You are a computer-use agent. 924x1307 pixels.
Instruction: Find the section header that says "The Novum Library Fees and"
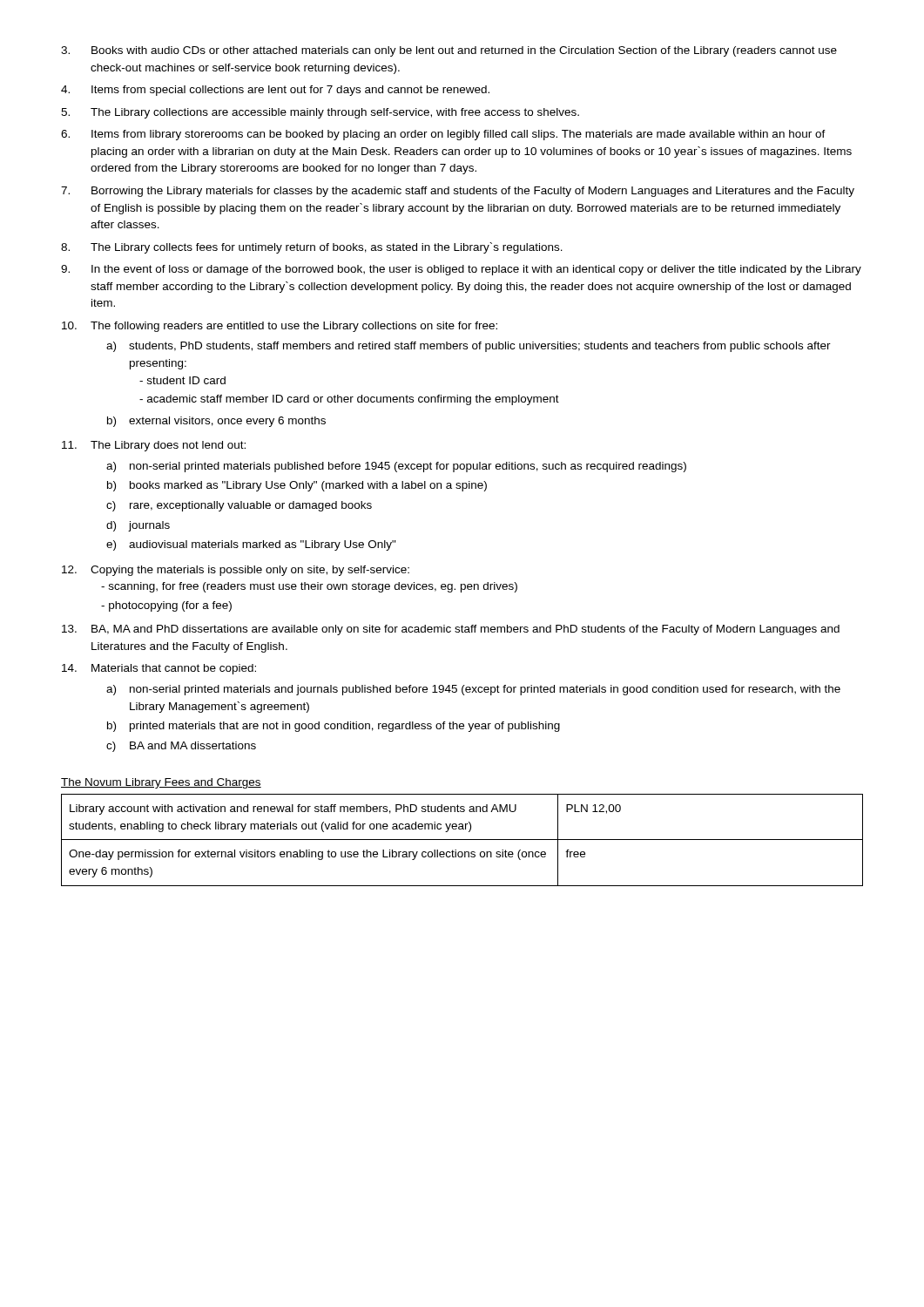(161, 782)
